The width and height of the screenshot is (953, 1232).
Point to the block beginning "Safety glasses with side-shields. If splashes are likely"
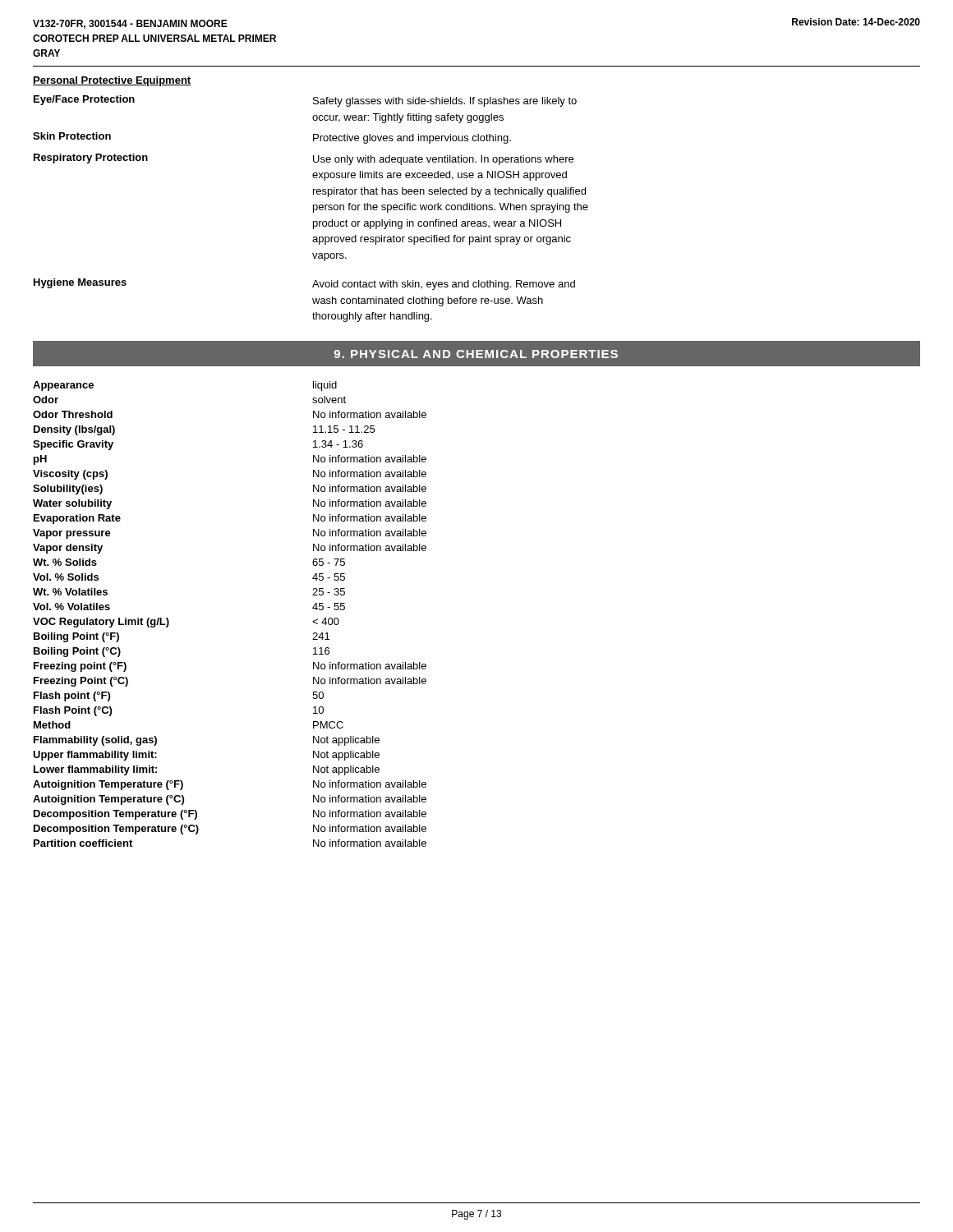[445, 109]
